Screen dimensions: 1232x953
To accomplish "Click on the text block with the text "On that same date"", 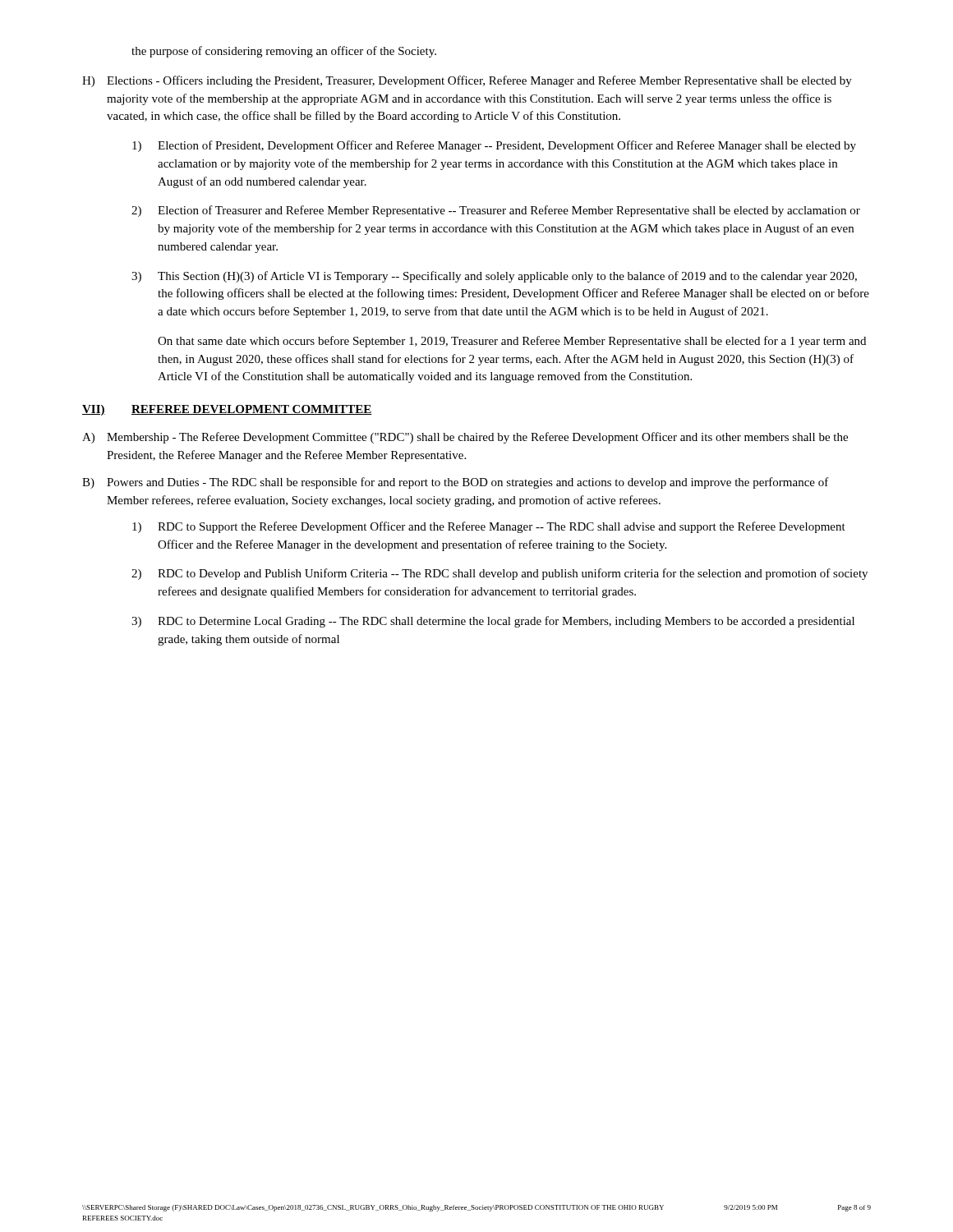I will (512, 359).
